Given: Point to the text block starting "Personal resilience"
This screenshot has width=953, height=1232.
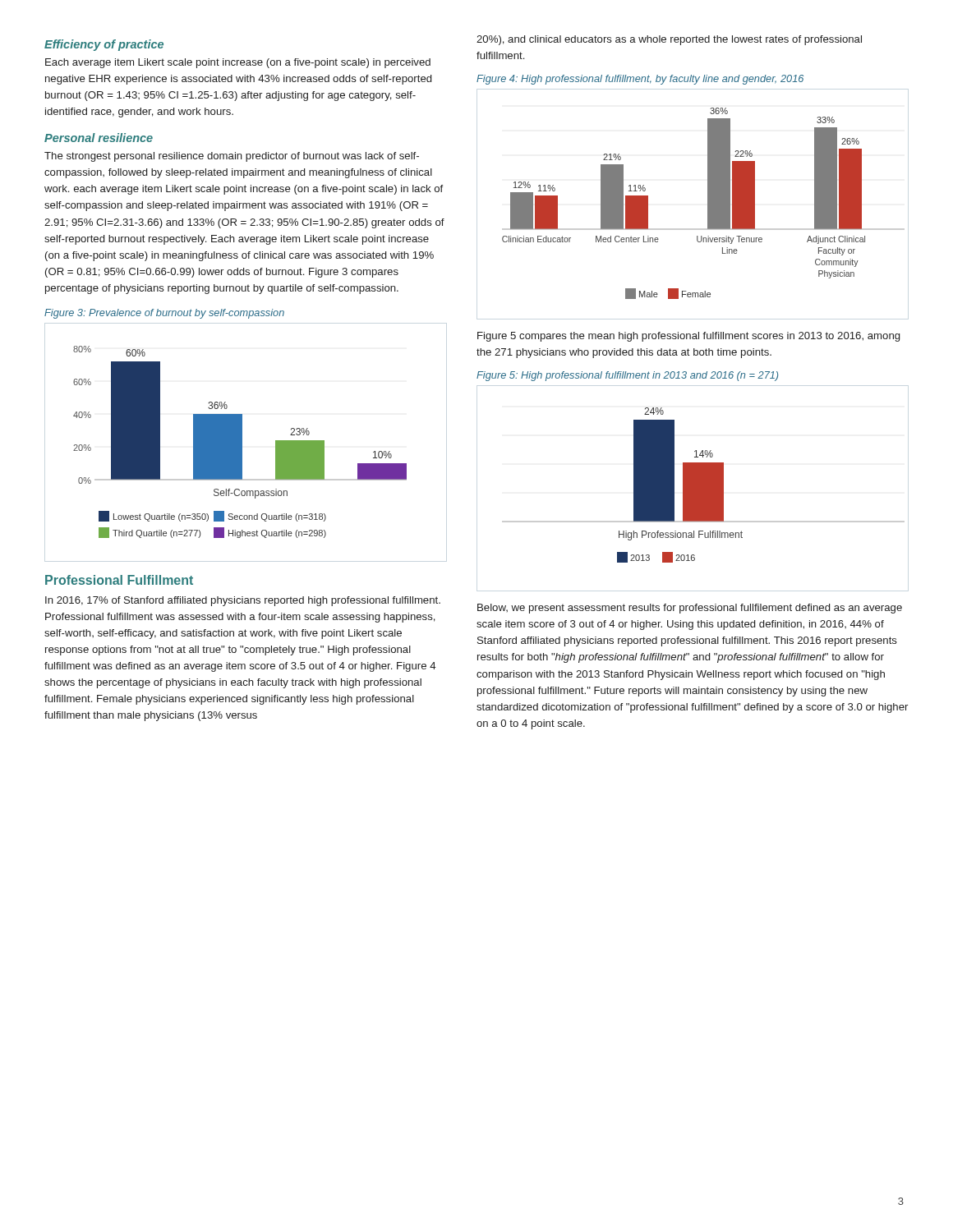Looking at the screenshot, I should pos(99,138).
